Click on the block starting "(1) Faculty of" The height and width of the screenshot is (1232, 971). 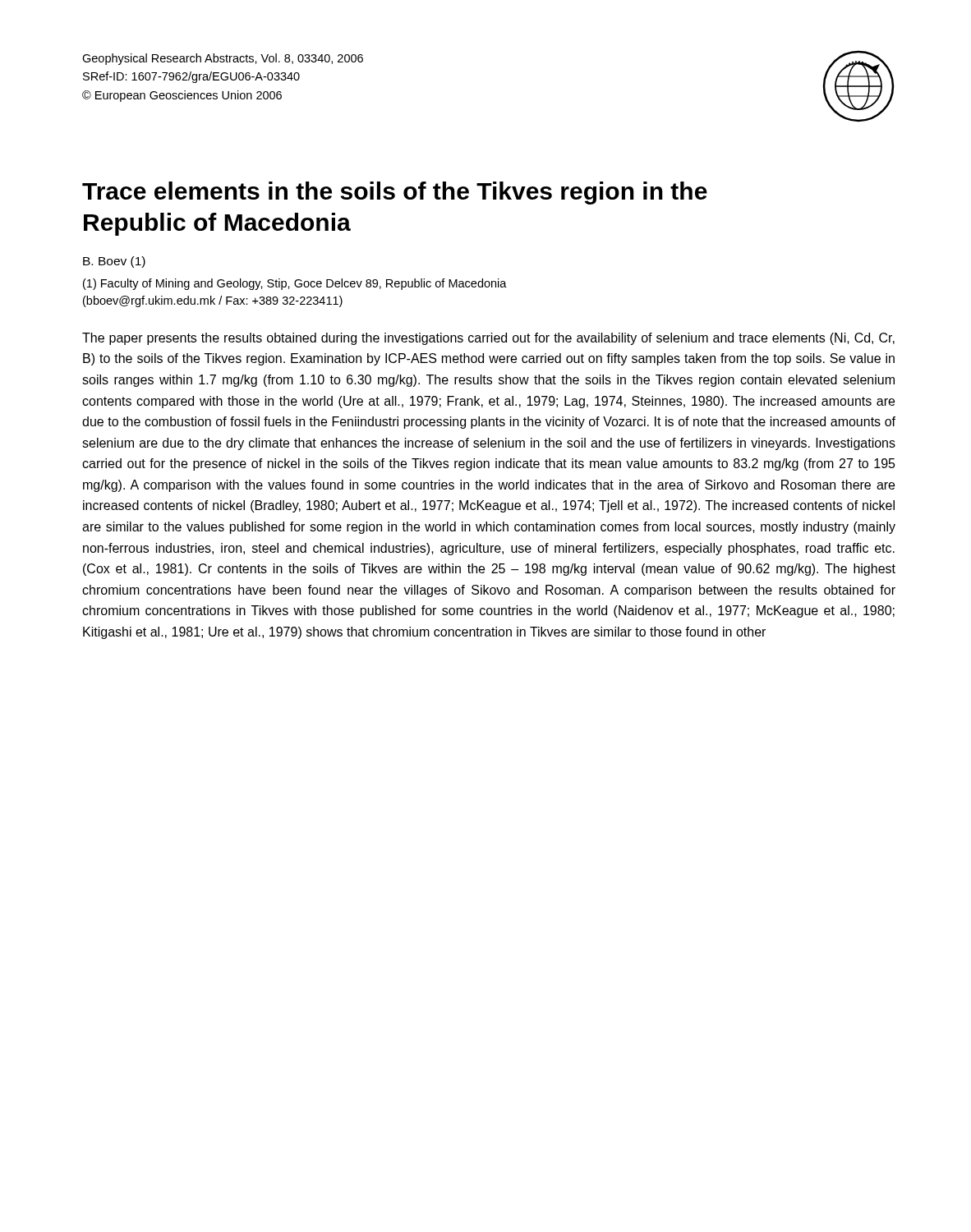[x=294, y=292]
